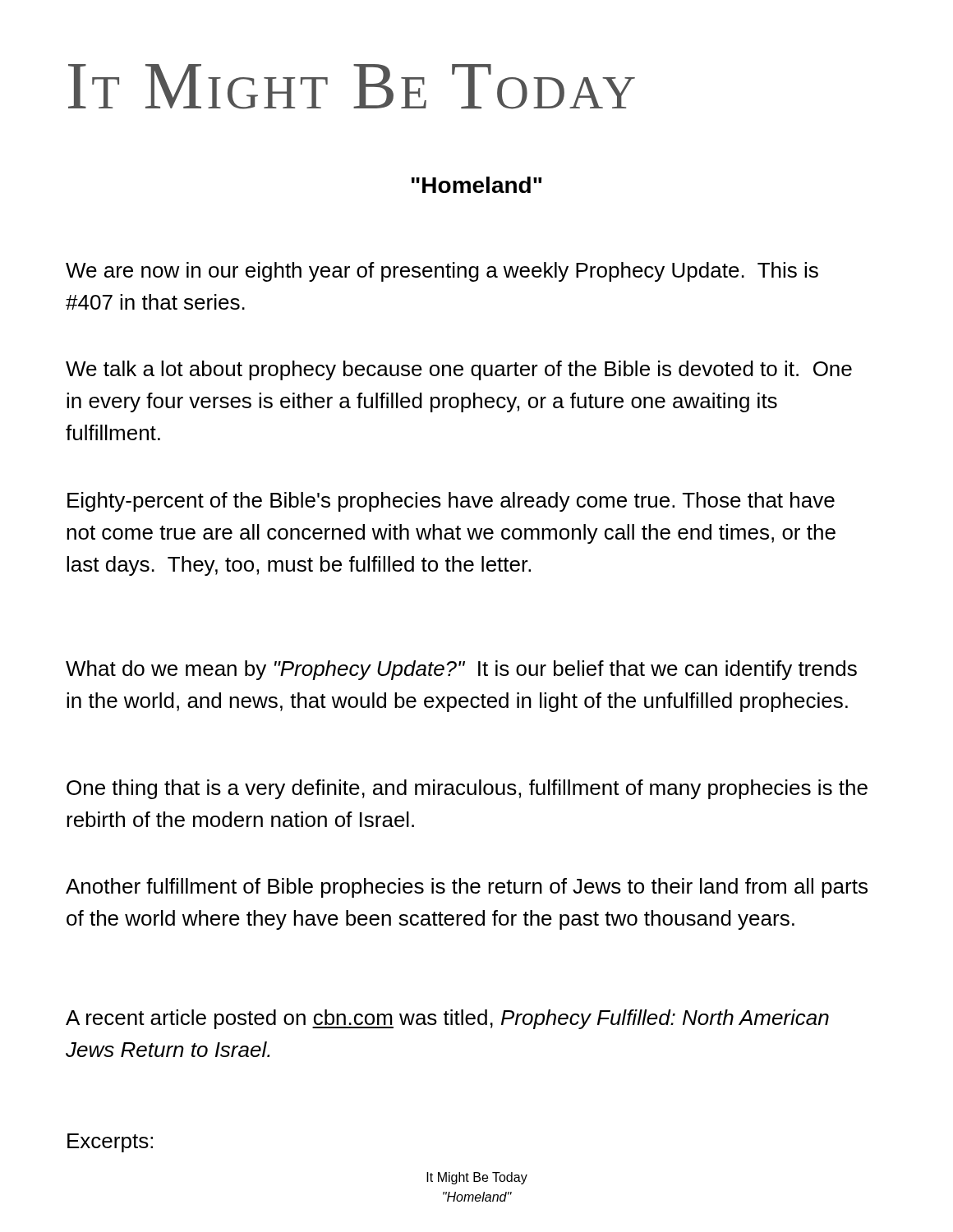Viewport: 953px width, 1232px height.
Task: Find "It Might Be Today" on this page
Action: (476, 86)
